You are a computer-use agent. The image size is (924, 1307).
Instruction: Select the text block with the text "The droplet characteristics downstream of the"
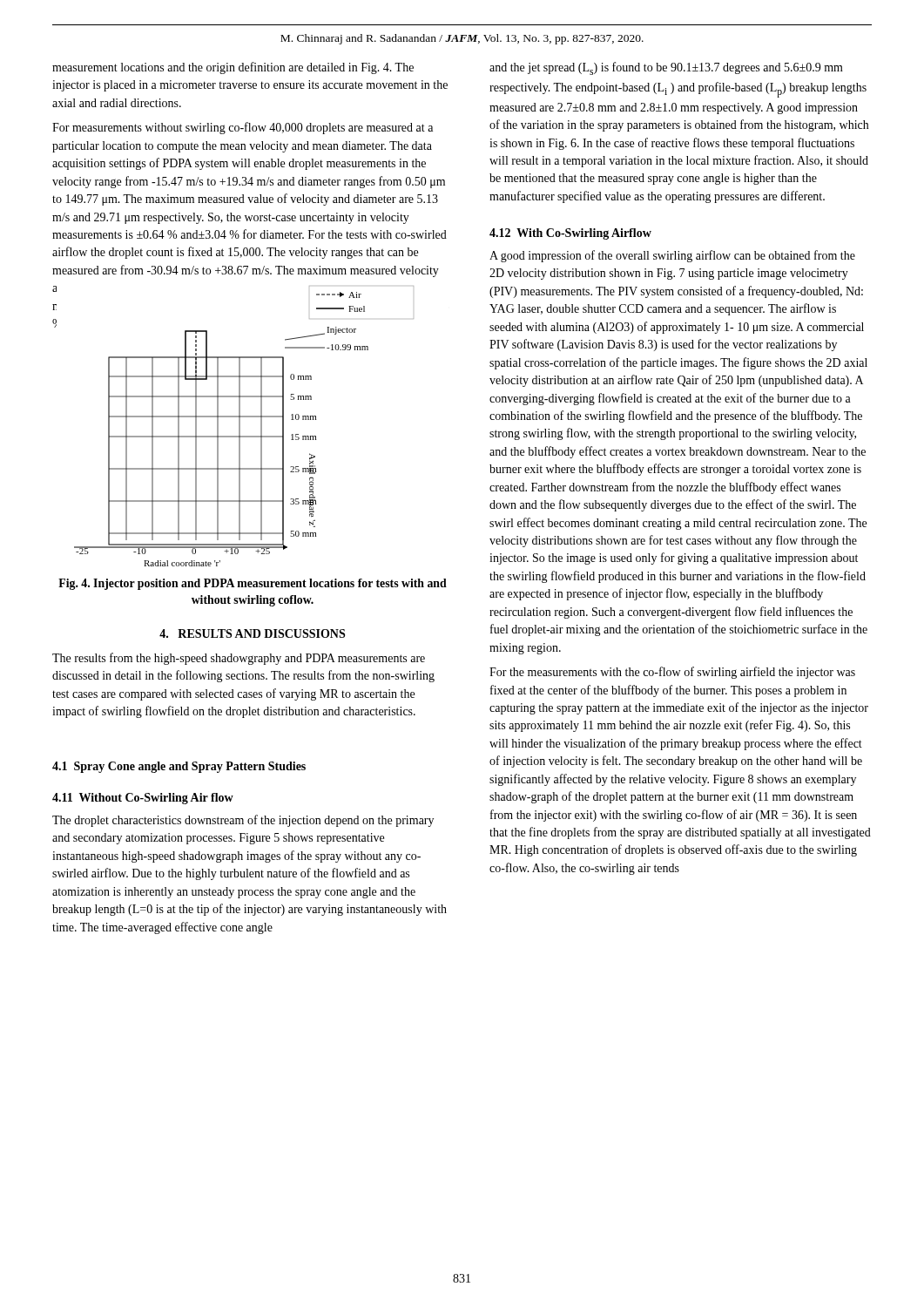(252, 874)
